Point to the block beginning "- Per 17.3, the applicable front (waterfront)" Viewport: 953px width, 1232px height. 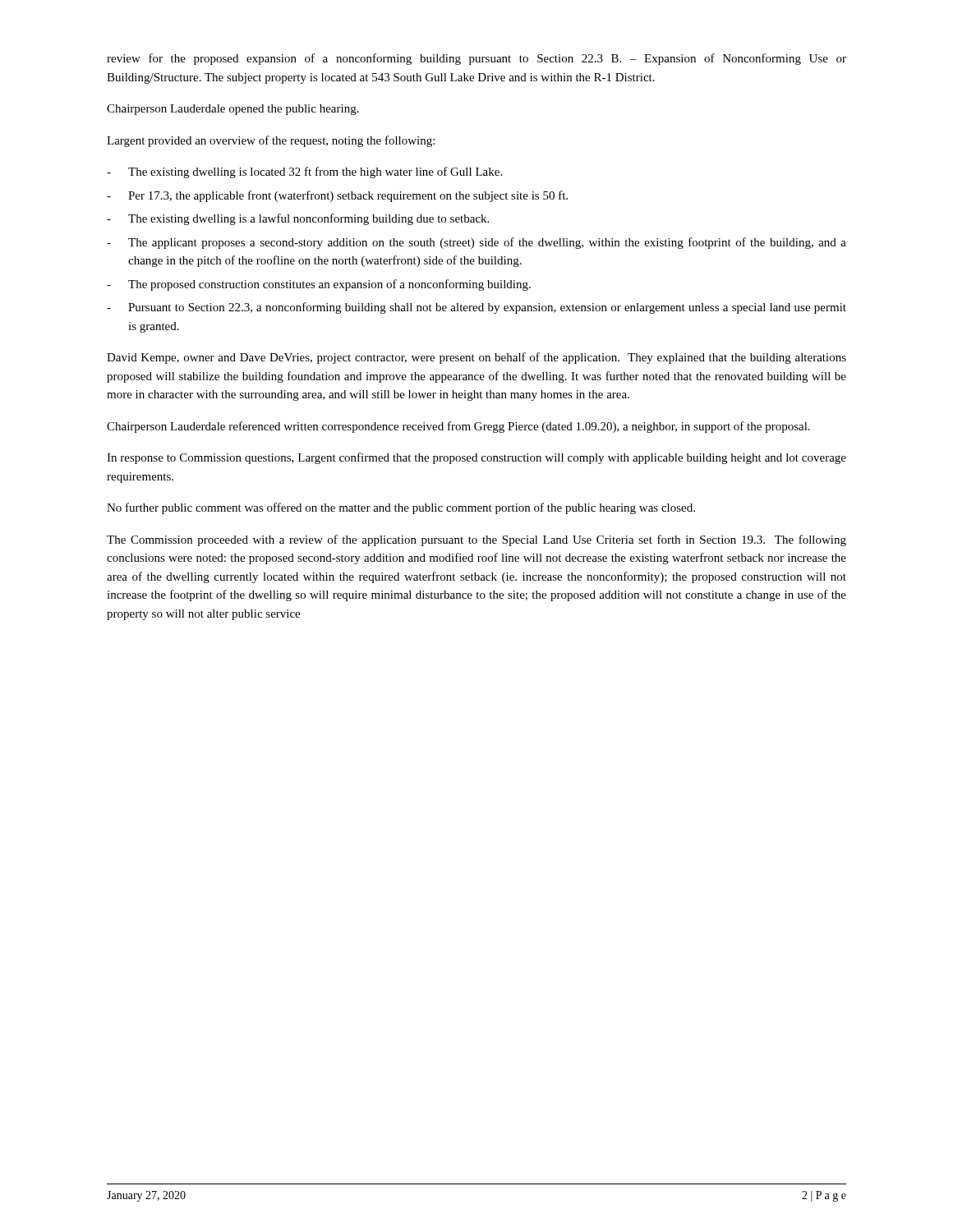(476, 195)
